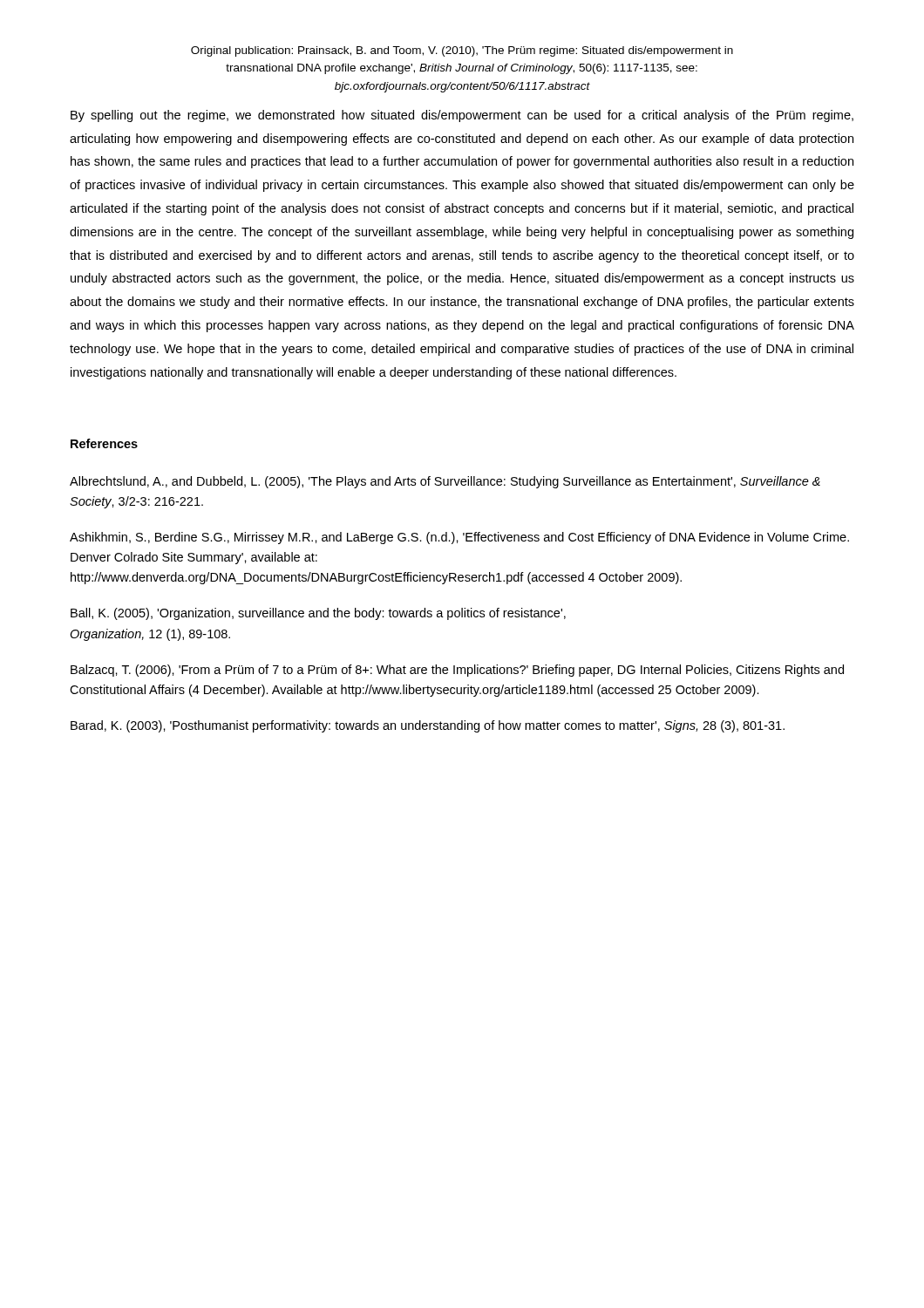The height and width of the screenshot is (1308, 924).
Task: Find the block starting "Ball, K. (2005), 'Organization, surveillance and the"
Action: pyautogui.click(x=318, y=624)
